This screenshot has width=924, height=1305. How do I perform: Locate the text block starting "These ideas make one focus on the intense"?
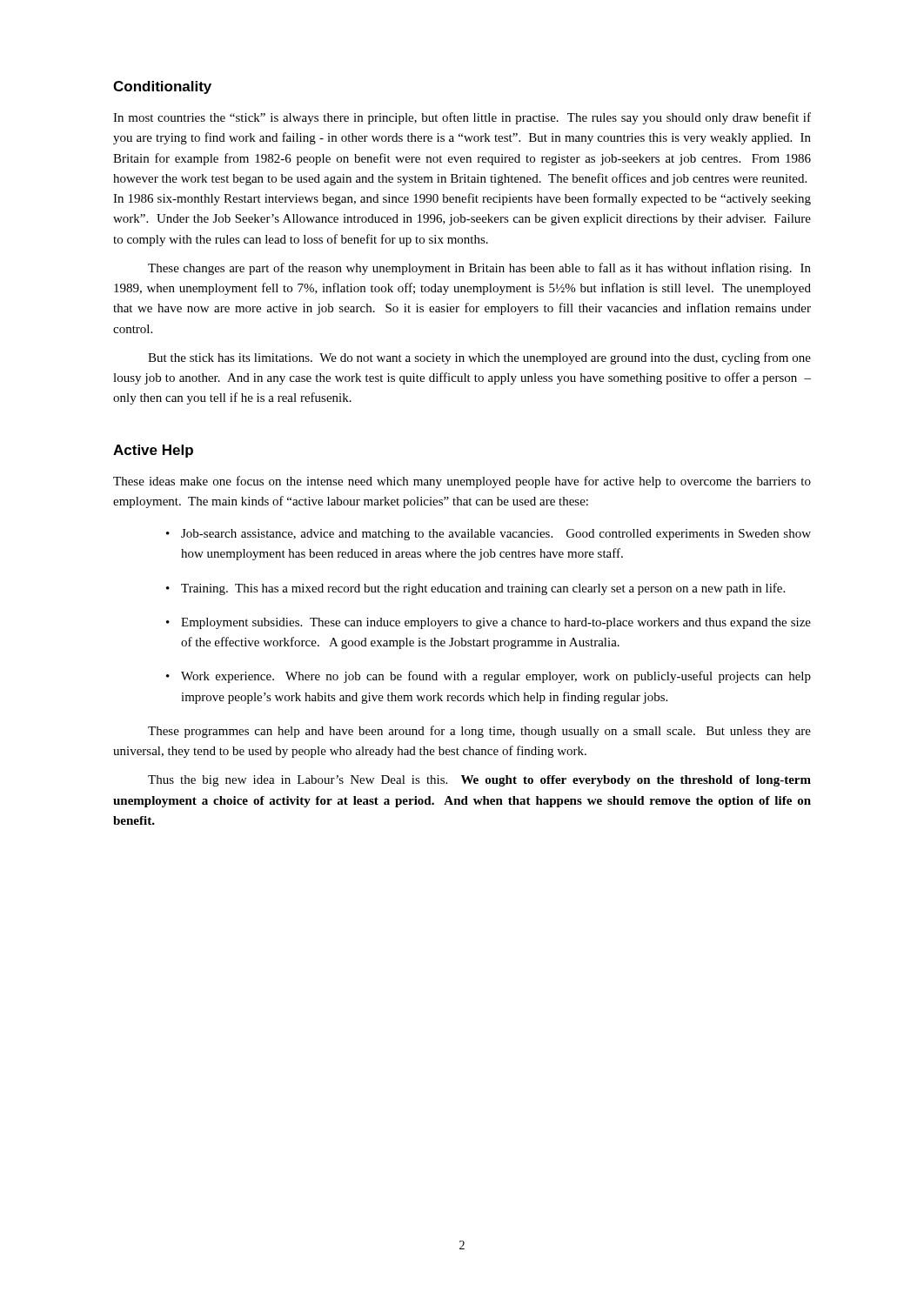[462, 491]
